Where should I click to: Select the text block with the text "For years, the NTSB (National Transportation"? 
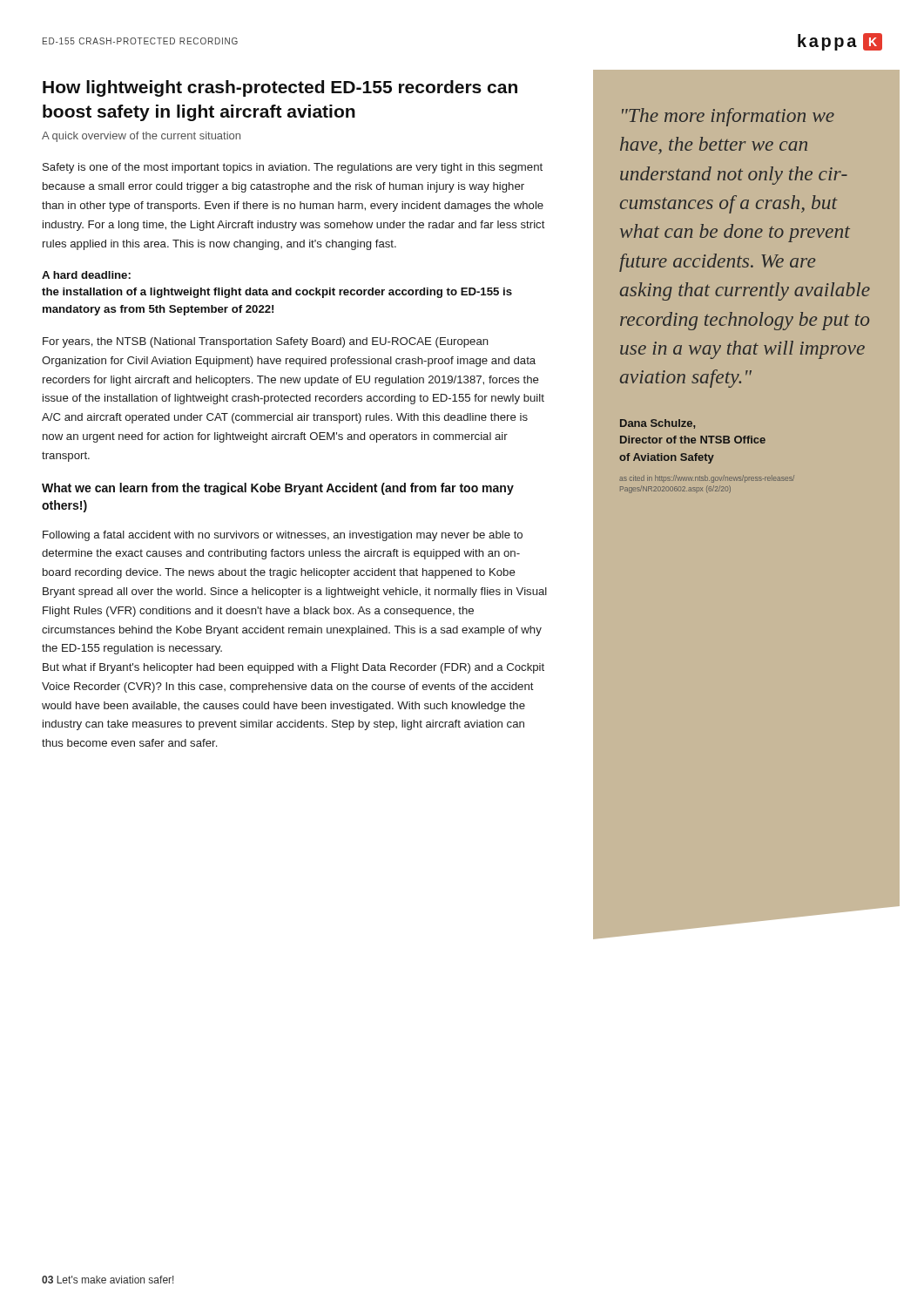293,398
